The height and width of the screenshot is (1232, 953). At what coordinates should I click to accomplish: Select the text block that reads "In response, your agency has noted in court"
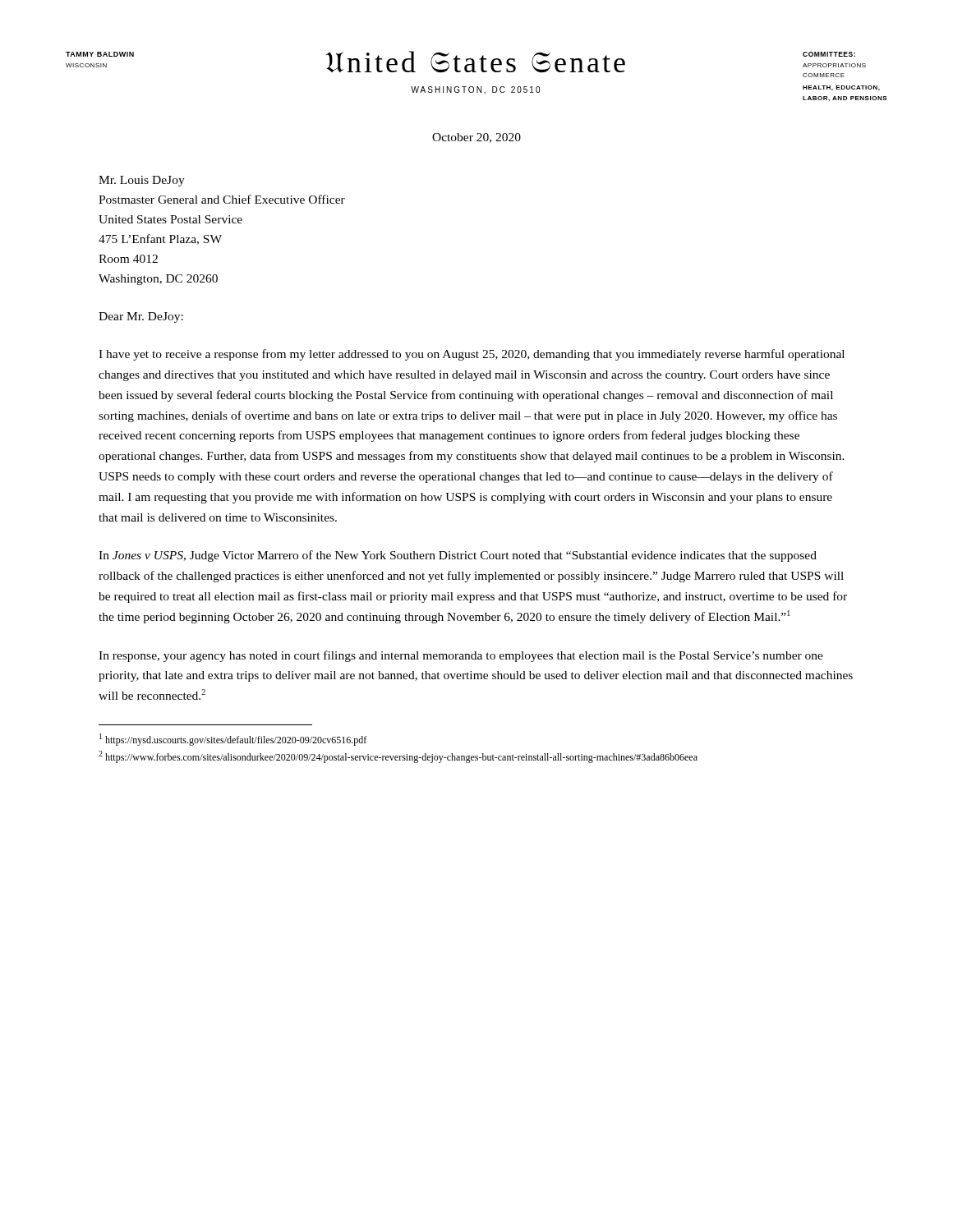[x=476, y=675]
